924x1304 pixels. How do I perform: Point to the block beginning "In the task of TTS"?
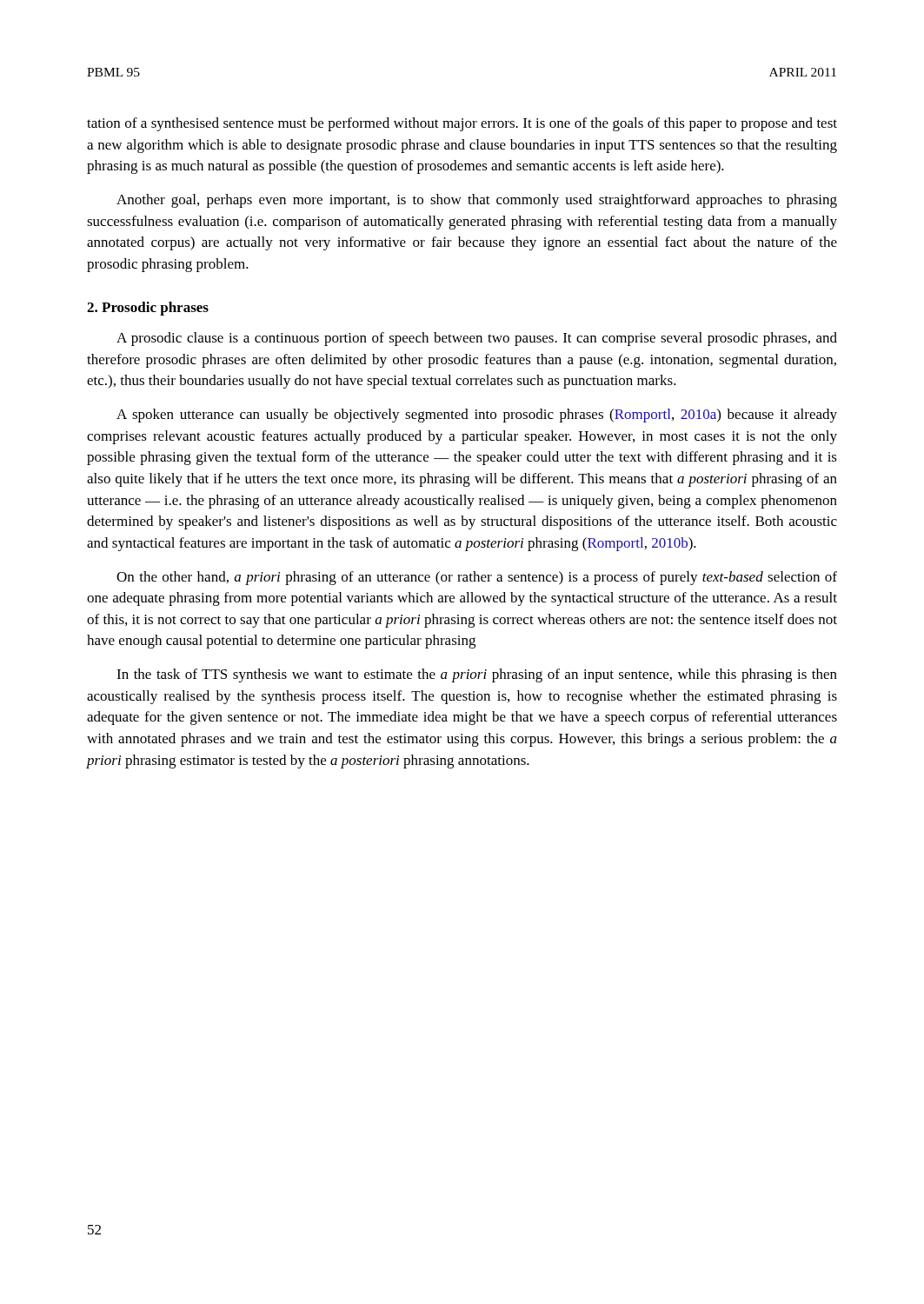coord(462,718)
